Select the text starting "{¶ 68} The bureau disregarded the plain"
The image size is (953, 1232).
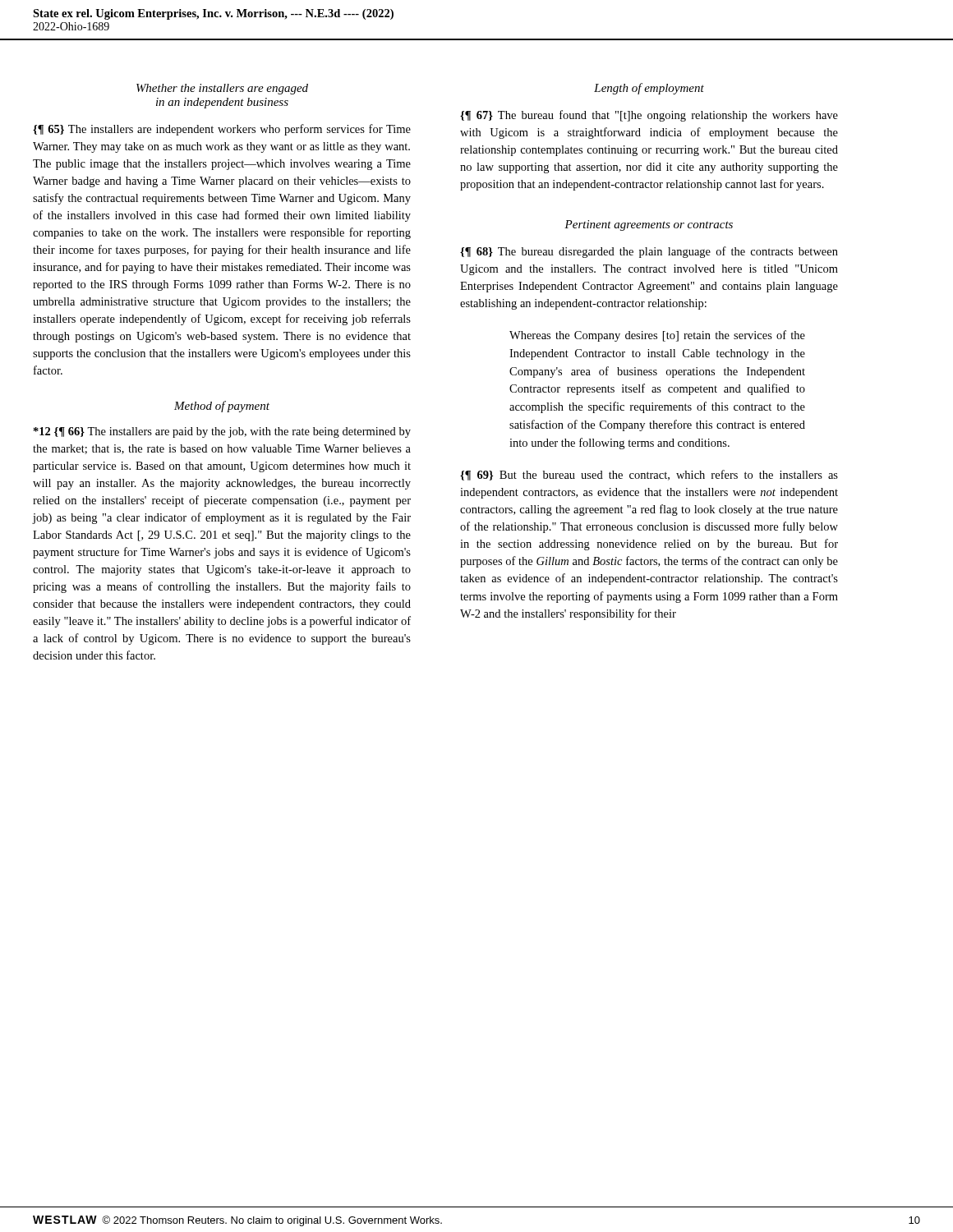coord(649,277)
